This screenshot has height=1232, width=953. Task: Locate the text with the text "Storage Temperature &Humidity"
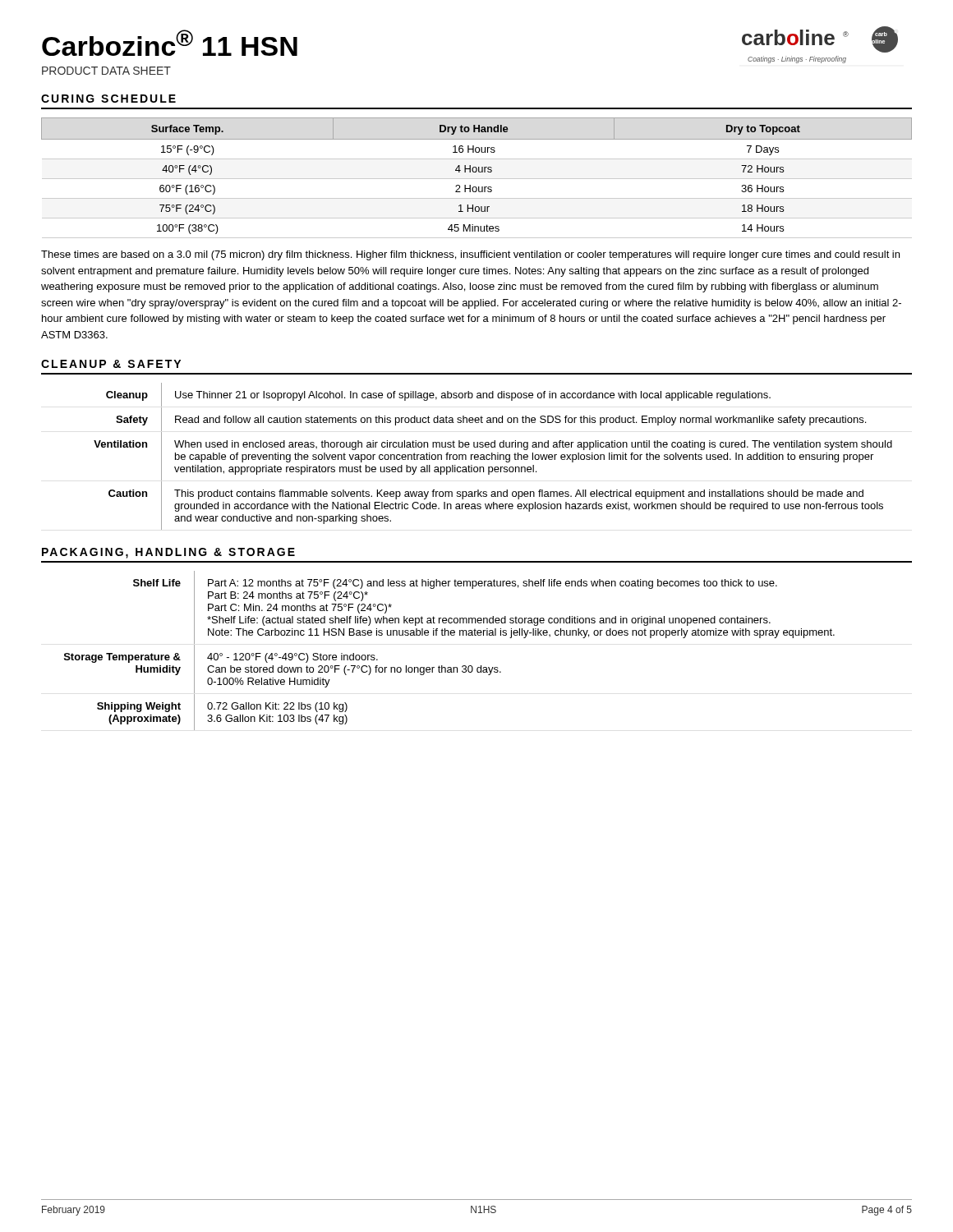tap(122, 663)
